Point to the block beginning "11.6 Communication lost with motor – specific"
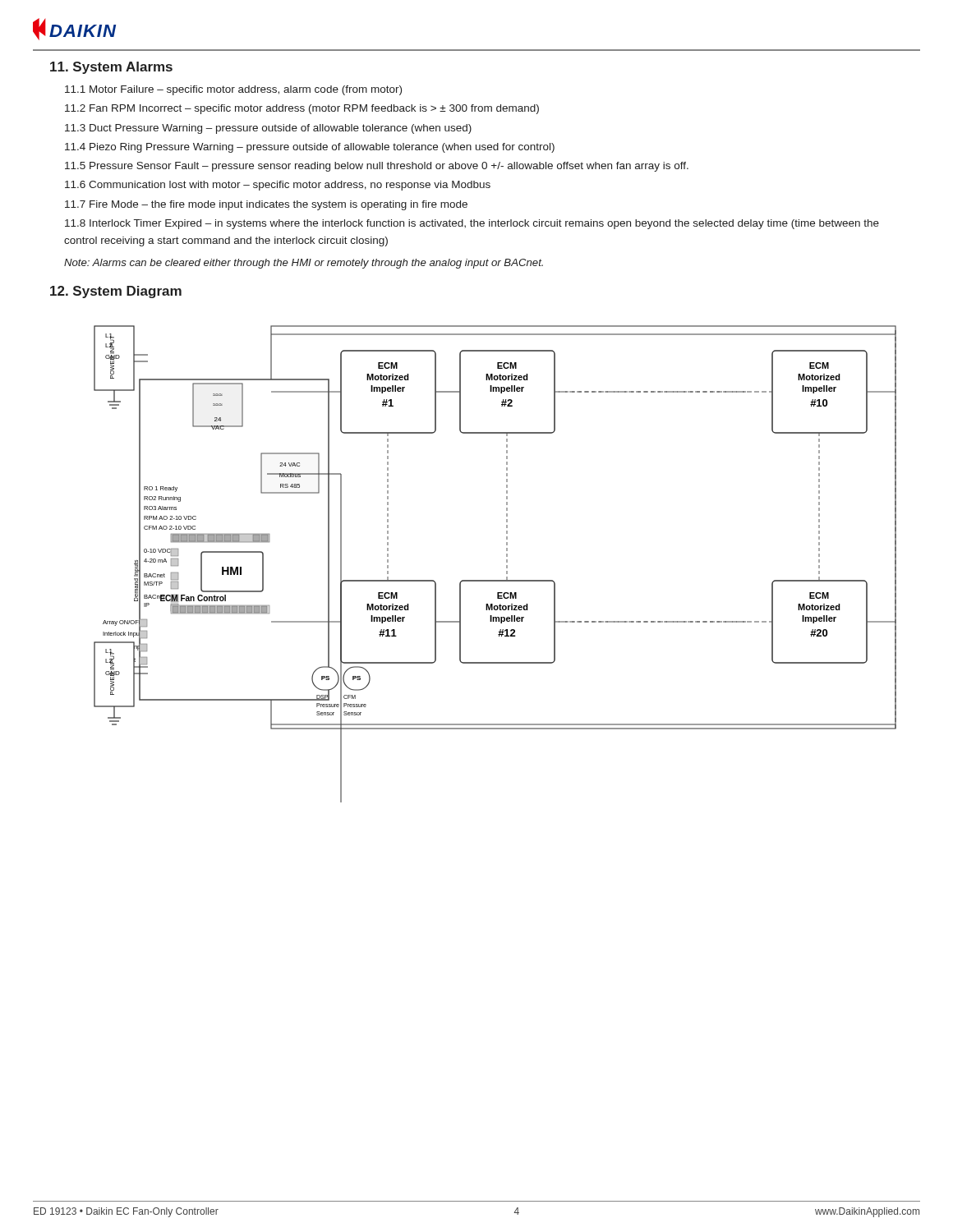The image size is (953, 1232). point(277,185)
